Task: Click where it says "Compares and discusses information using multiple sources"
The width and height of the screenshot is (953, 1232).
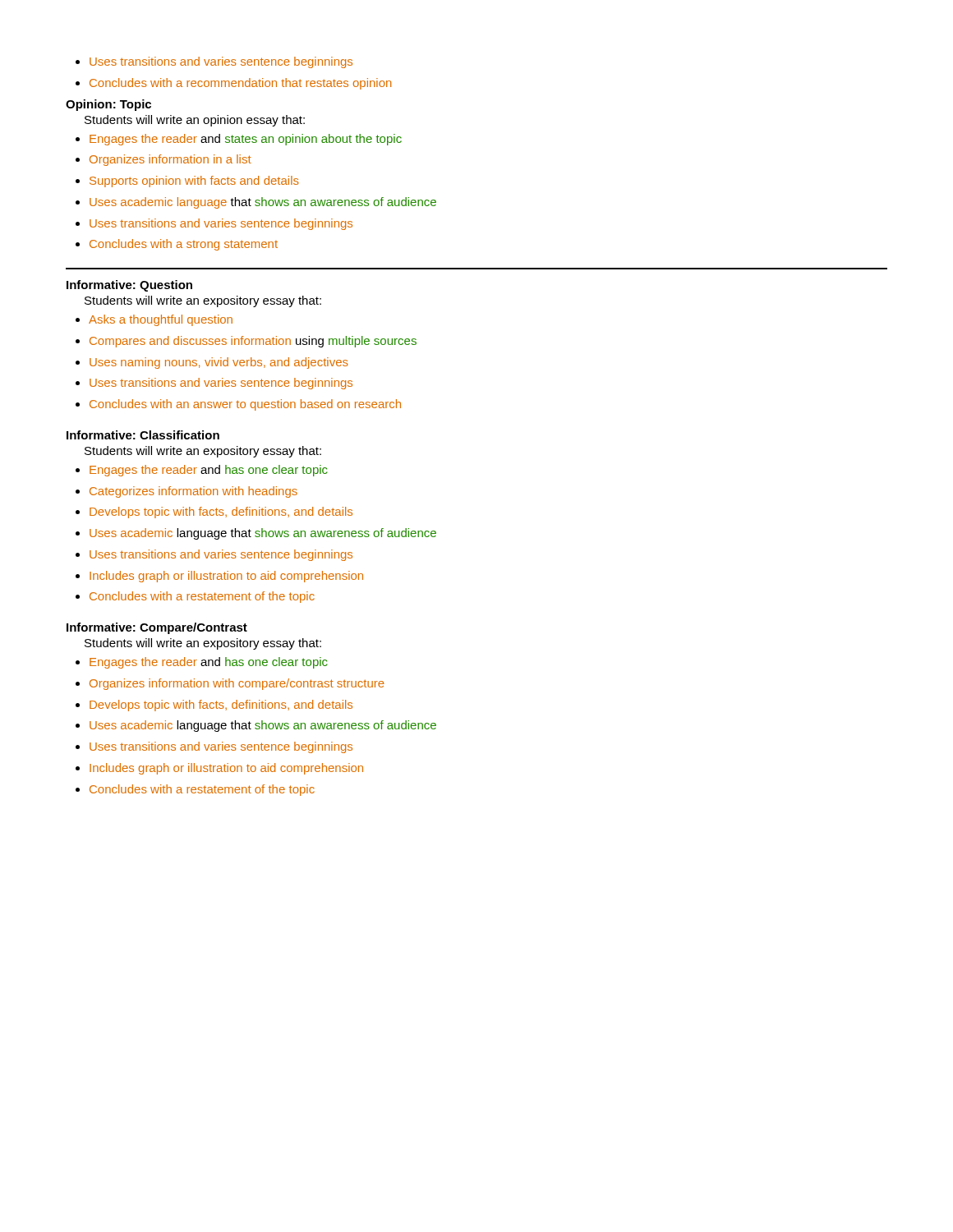Action: pos(246,342)
